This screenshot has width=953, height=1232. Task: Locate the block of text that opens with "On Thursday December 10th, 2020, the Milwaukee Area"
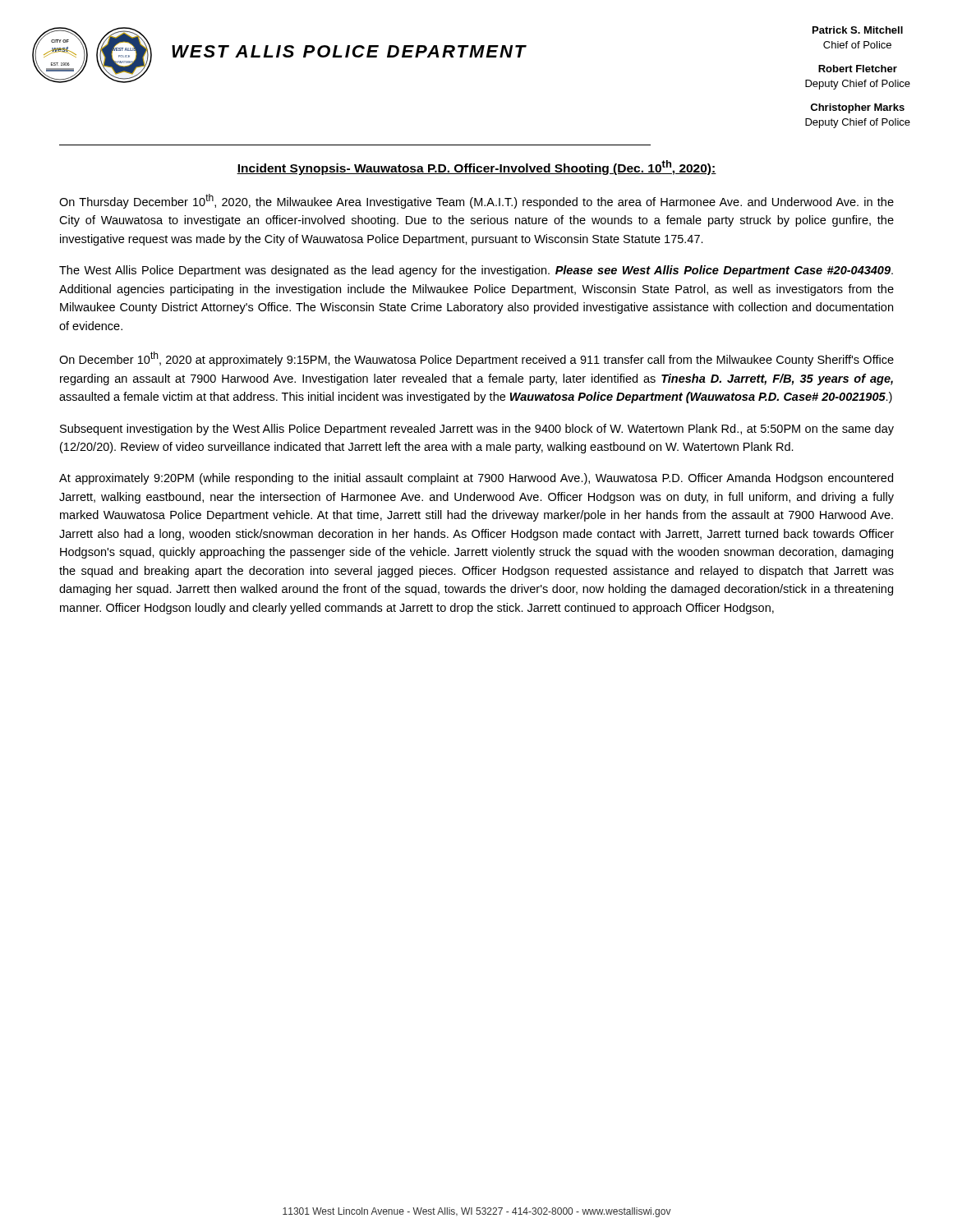coord(476,219)
